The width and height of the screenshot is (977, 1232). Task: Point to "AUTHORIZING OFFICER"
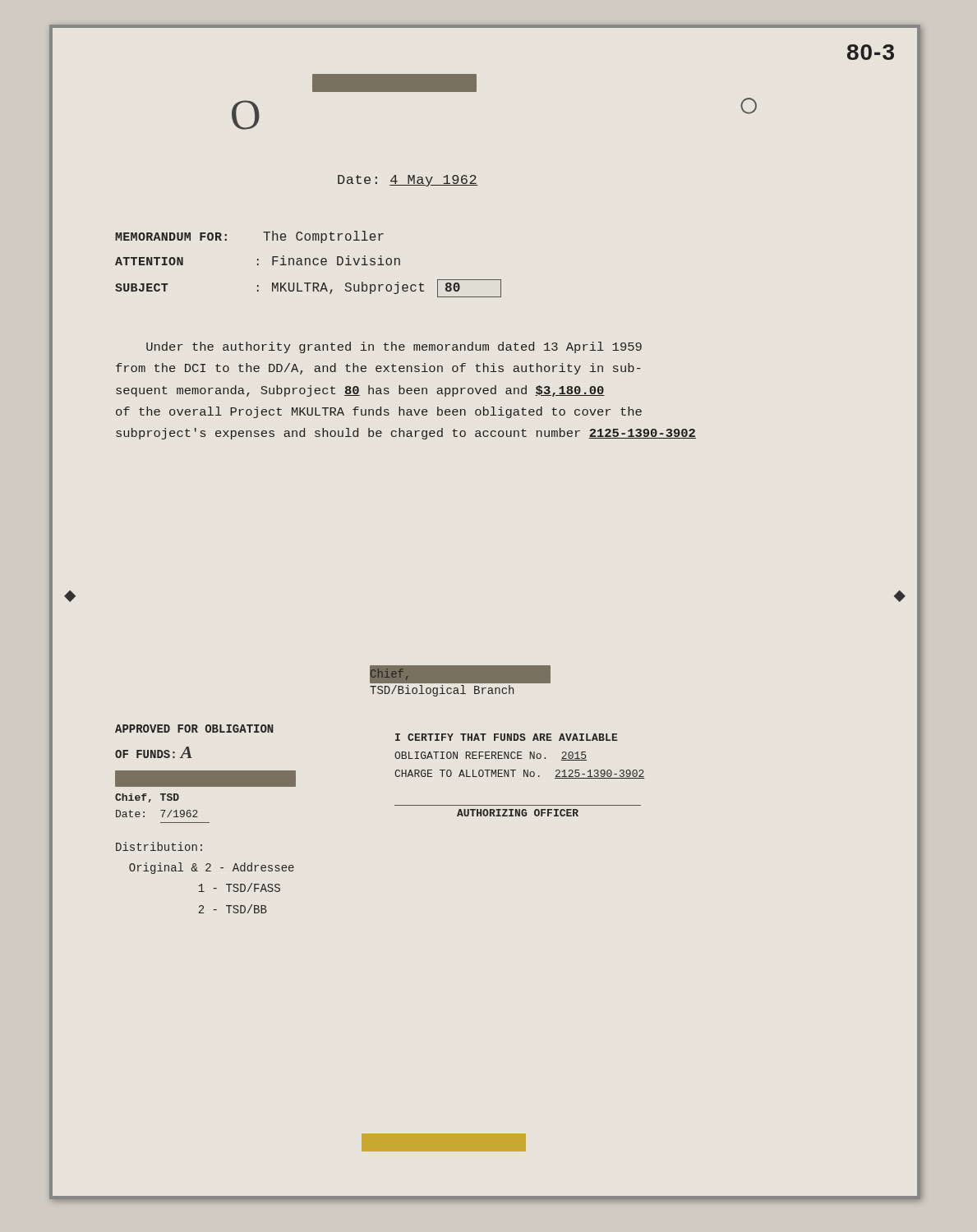coord(518,813)
